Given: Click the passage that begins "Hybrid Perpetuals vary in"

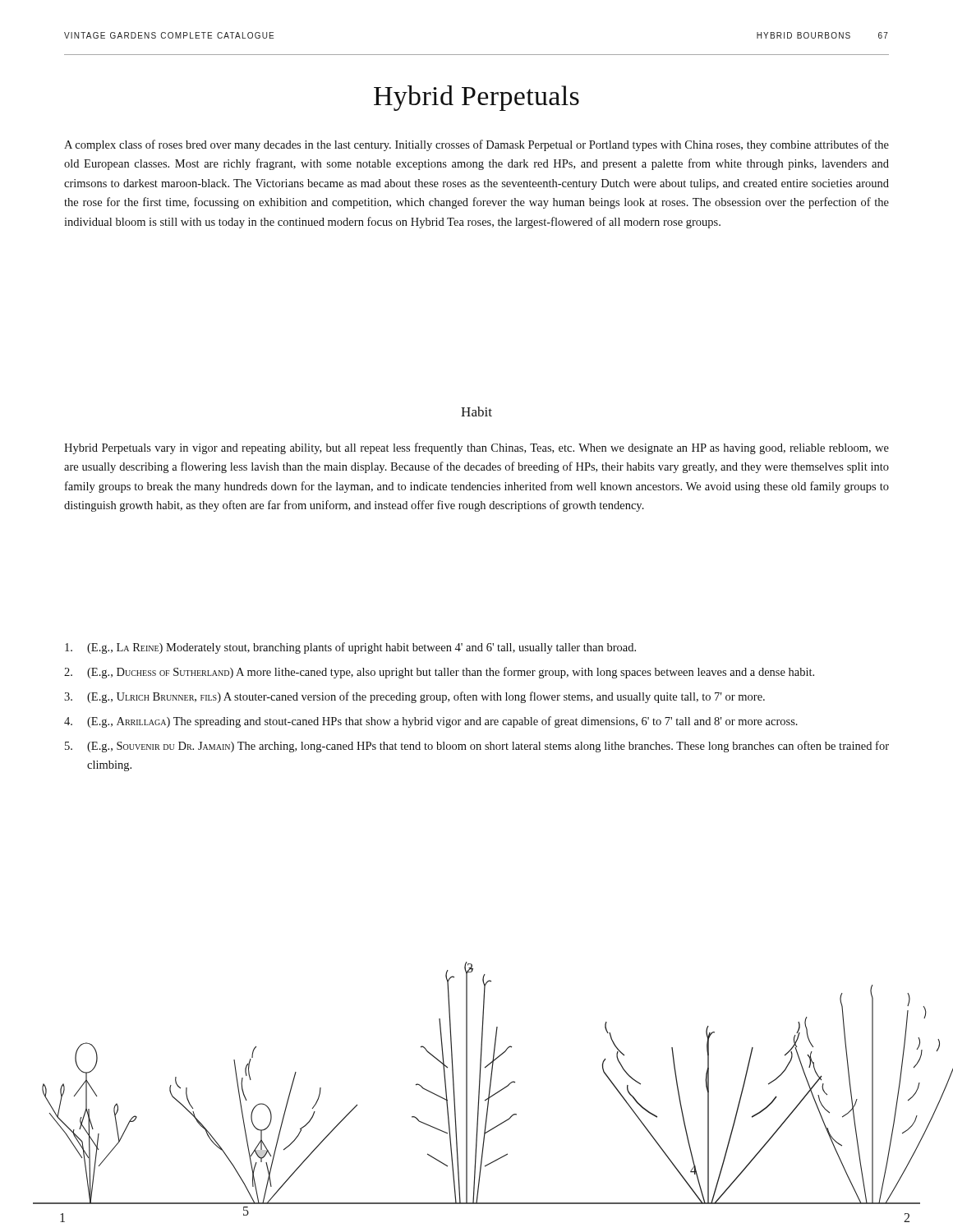Looking at the screenshot, I should click(476, 477).
